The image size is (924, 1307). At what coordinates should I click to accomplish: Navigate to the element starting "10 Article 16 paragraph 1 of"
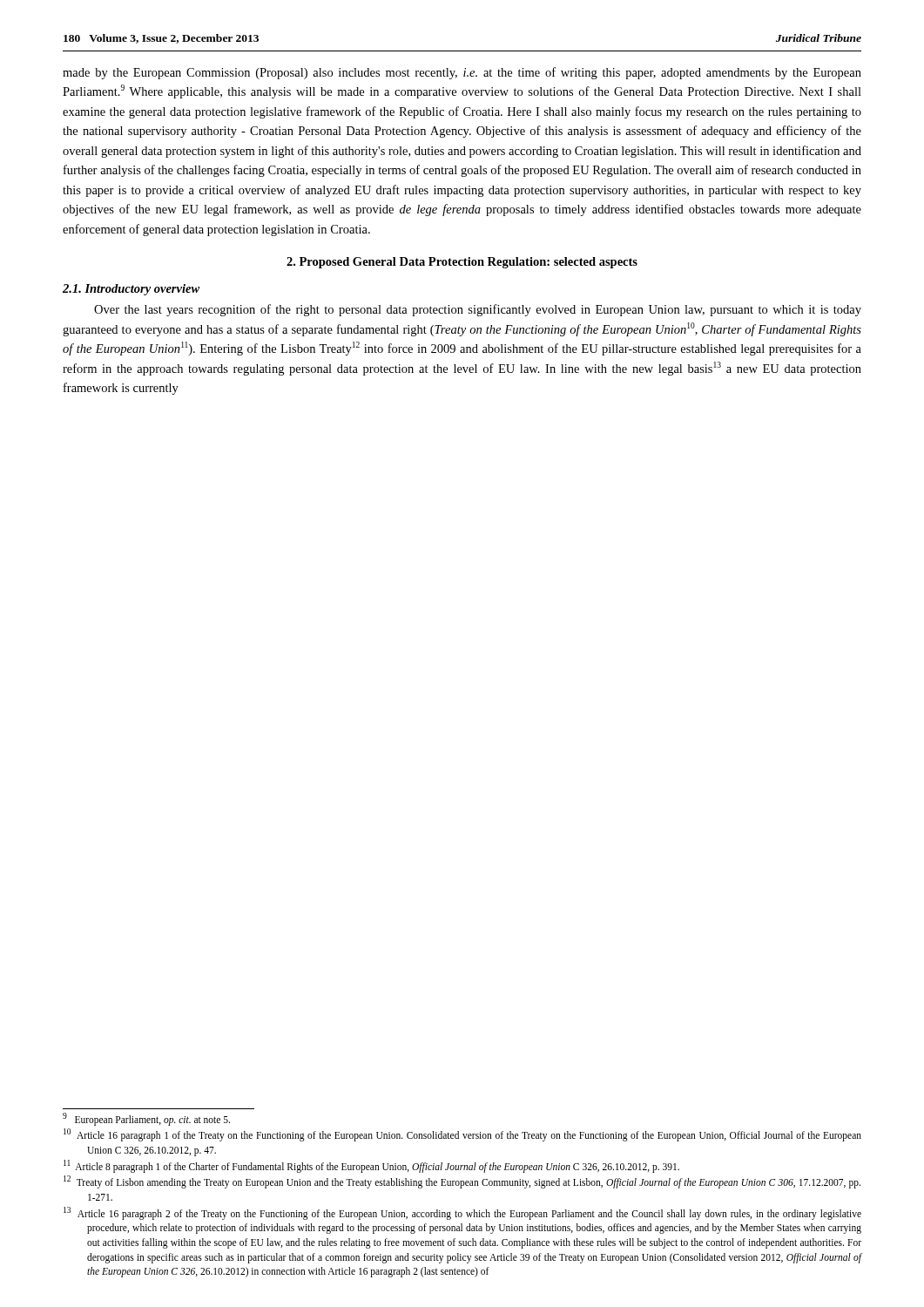[x=462, y=1142]
